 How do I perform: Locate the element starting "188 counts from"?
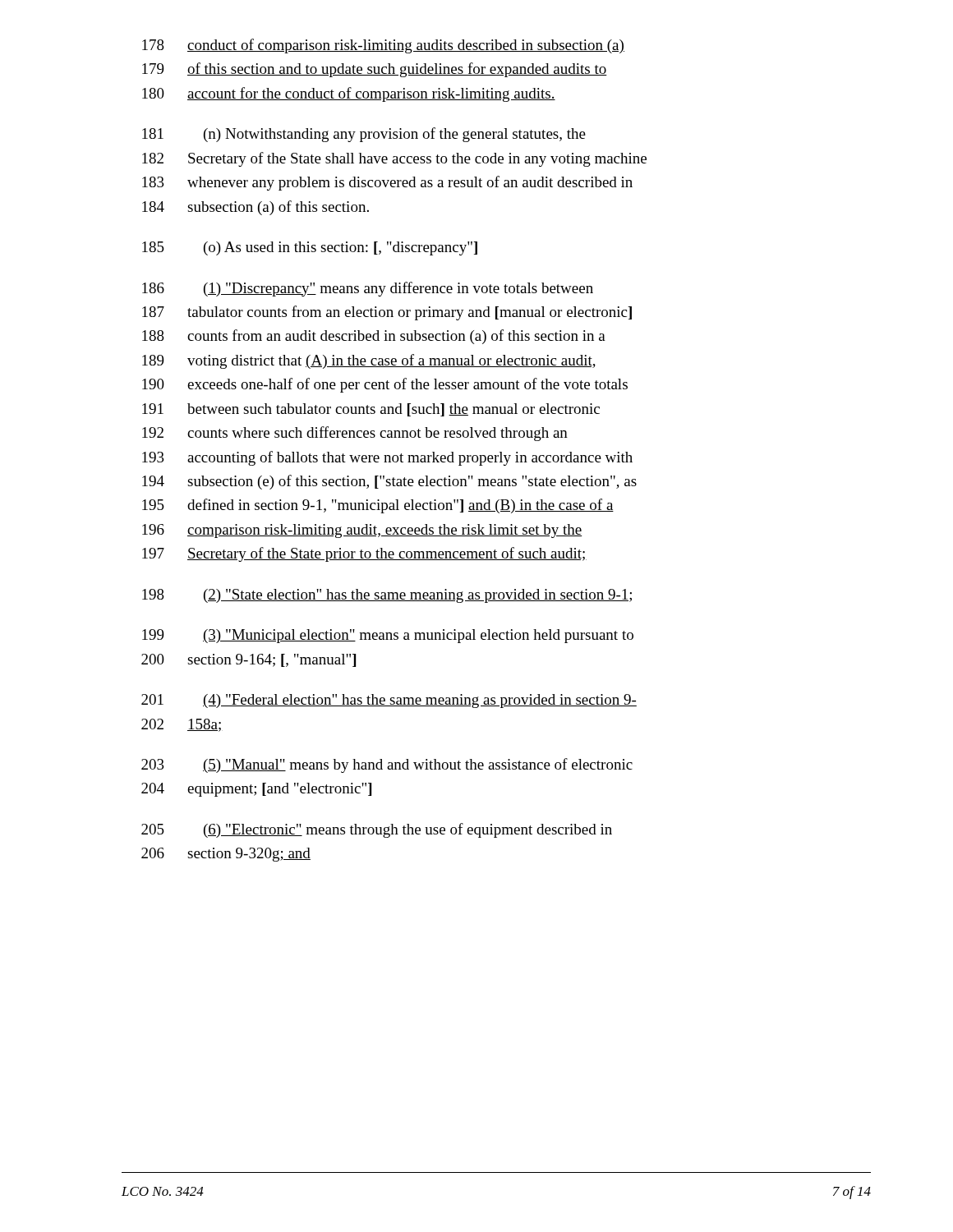point(363,336)
